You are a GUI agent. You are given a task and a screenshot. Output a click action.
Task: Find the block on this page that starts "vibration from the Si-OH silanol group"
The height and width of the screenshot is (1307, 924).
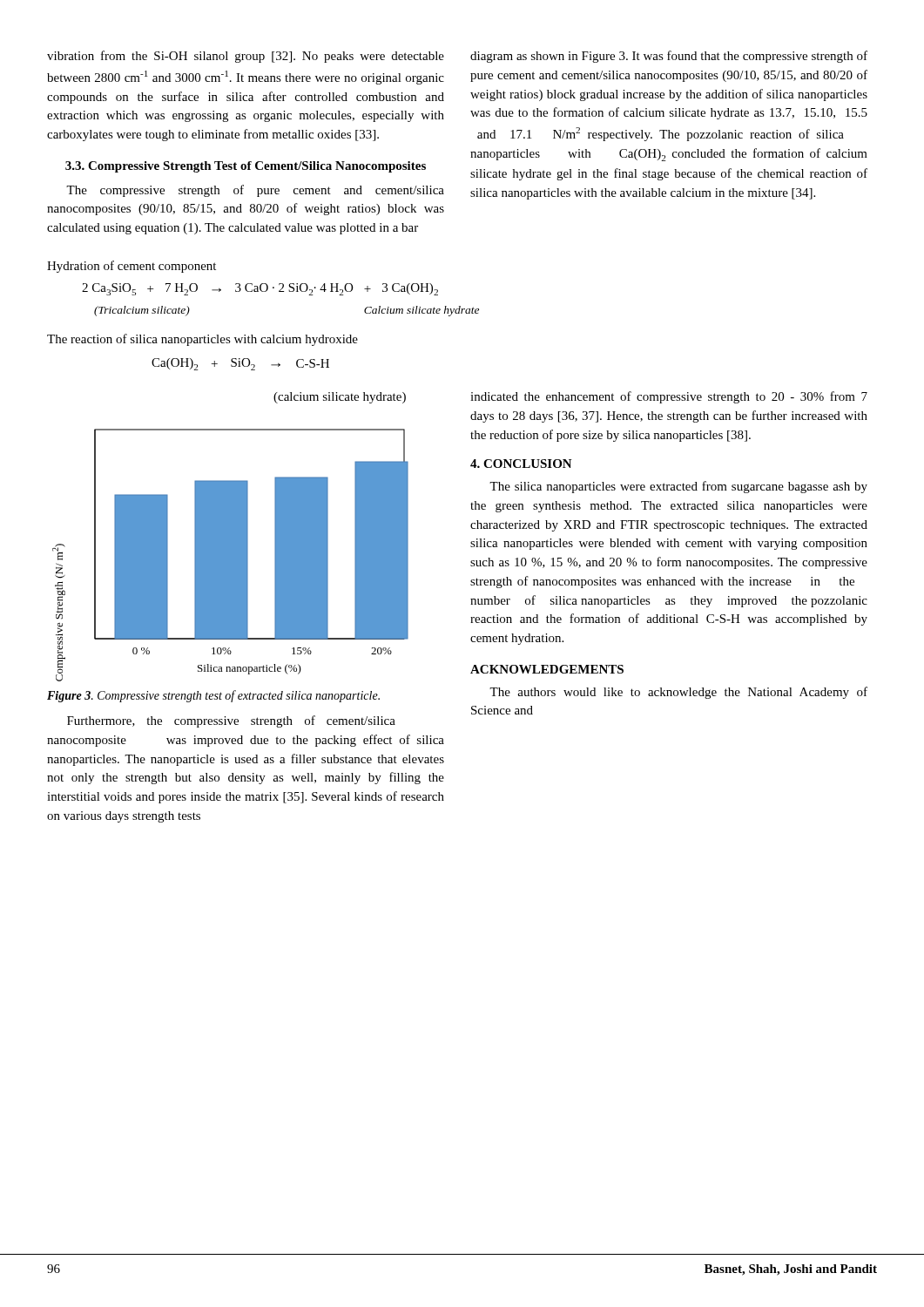click(246, 96)
